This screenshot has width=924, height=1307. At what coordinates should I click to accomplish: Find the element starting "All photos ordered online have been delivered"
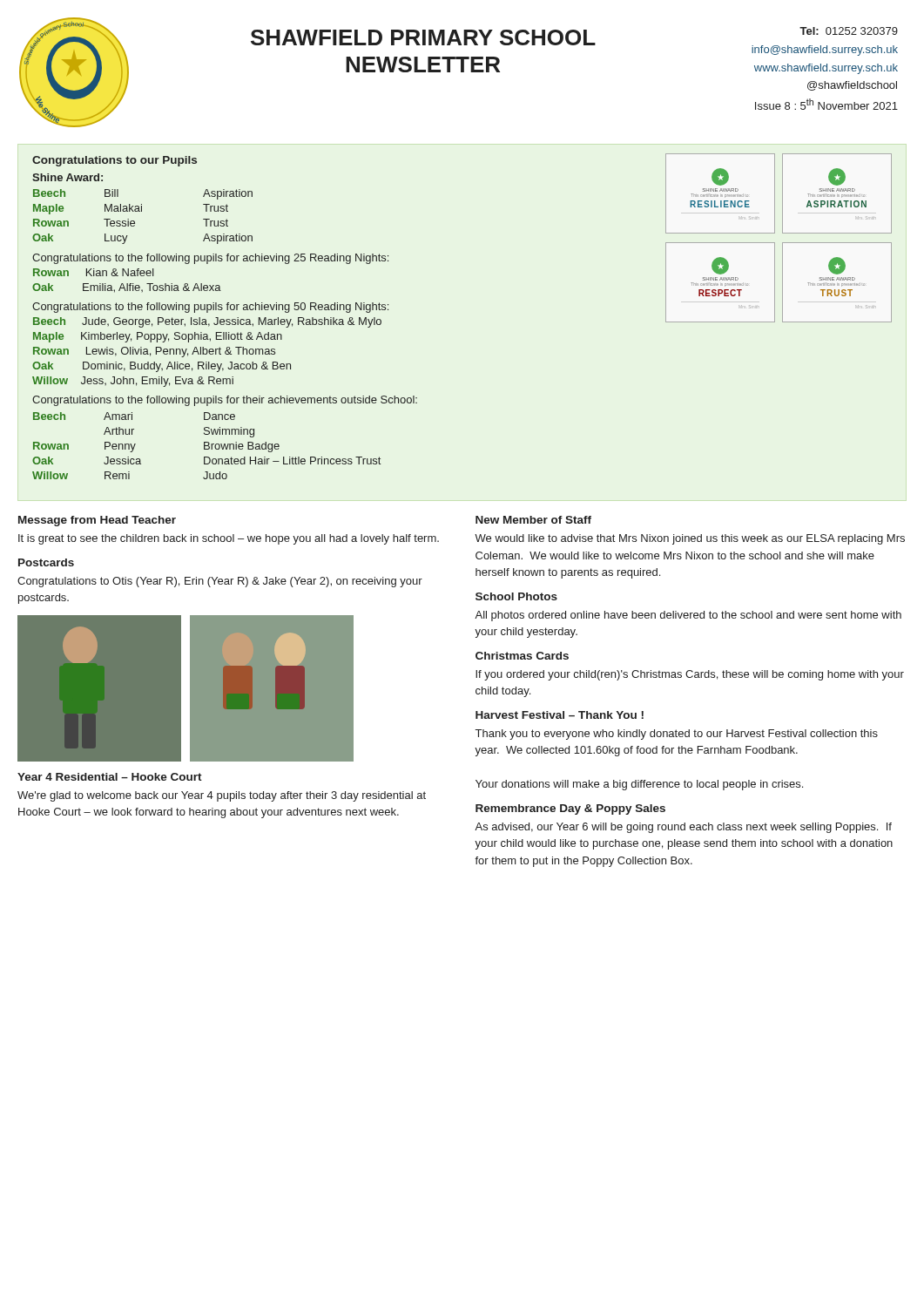pyautogui.click(x=688, y=623)
